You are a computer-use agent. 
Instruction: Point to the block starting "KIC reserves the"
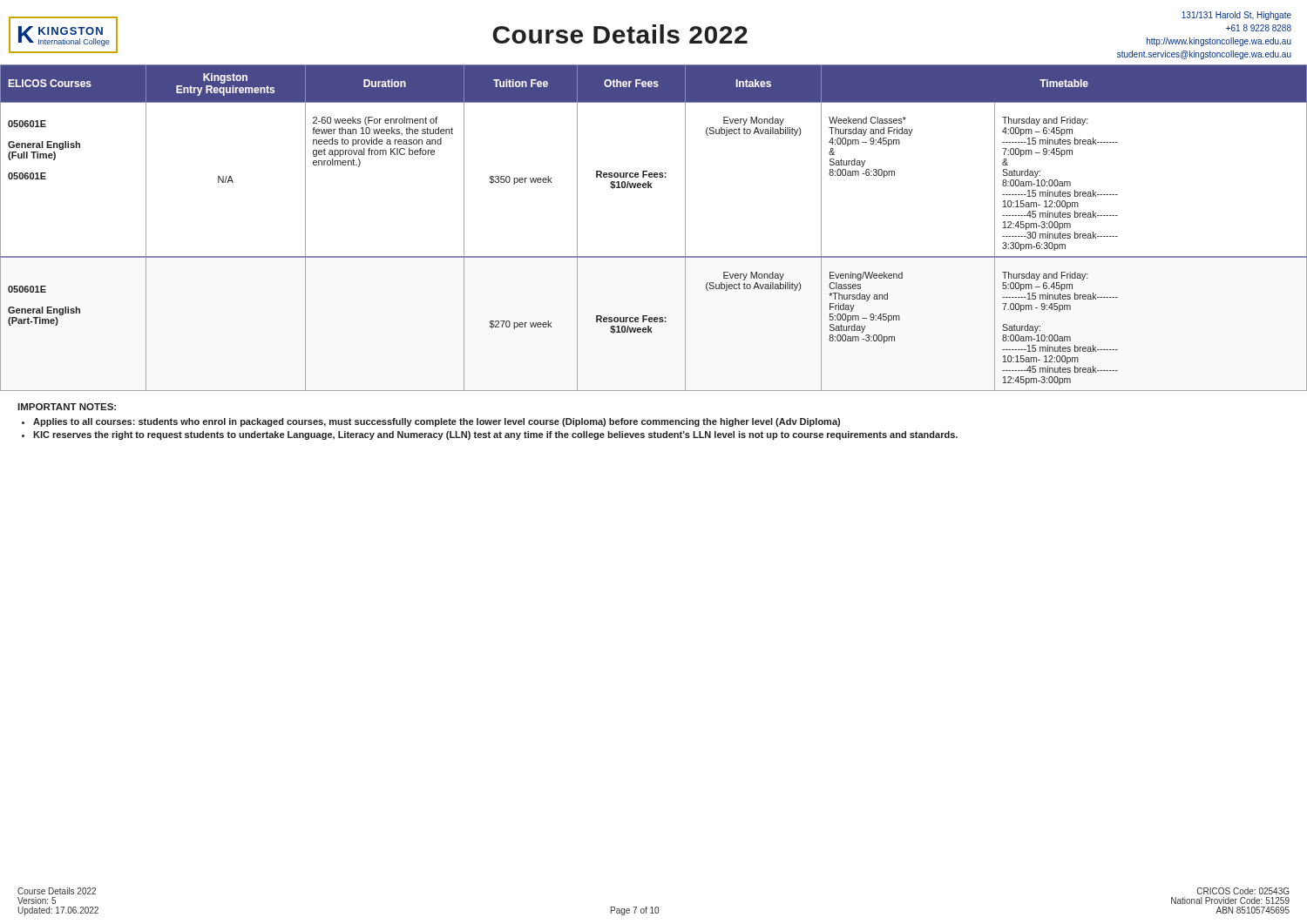tap(495, 435)
